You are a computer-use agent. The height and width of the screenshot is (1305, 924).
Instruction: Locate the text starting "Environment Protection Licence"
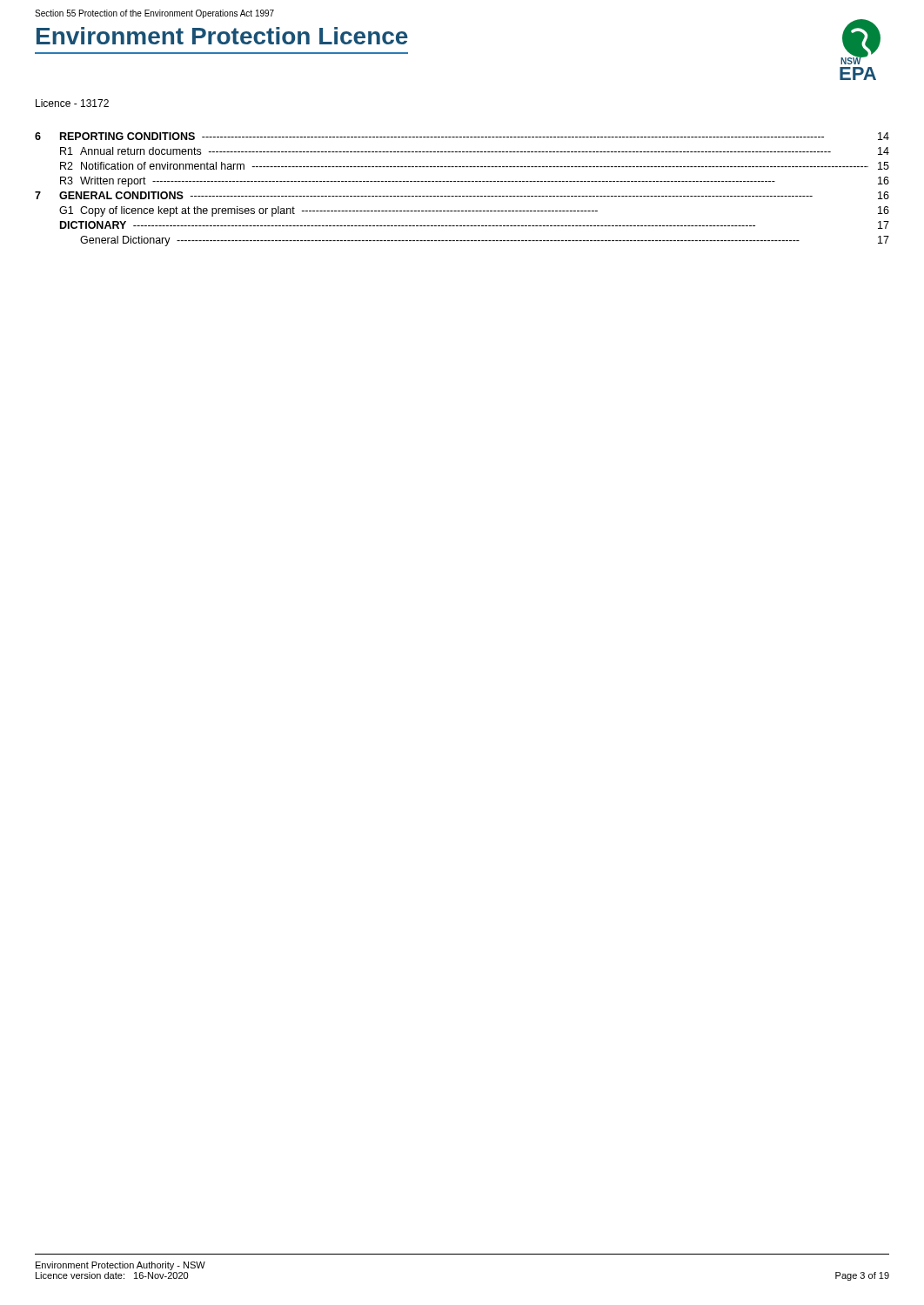(x=222, y=38)
